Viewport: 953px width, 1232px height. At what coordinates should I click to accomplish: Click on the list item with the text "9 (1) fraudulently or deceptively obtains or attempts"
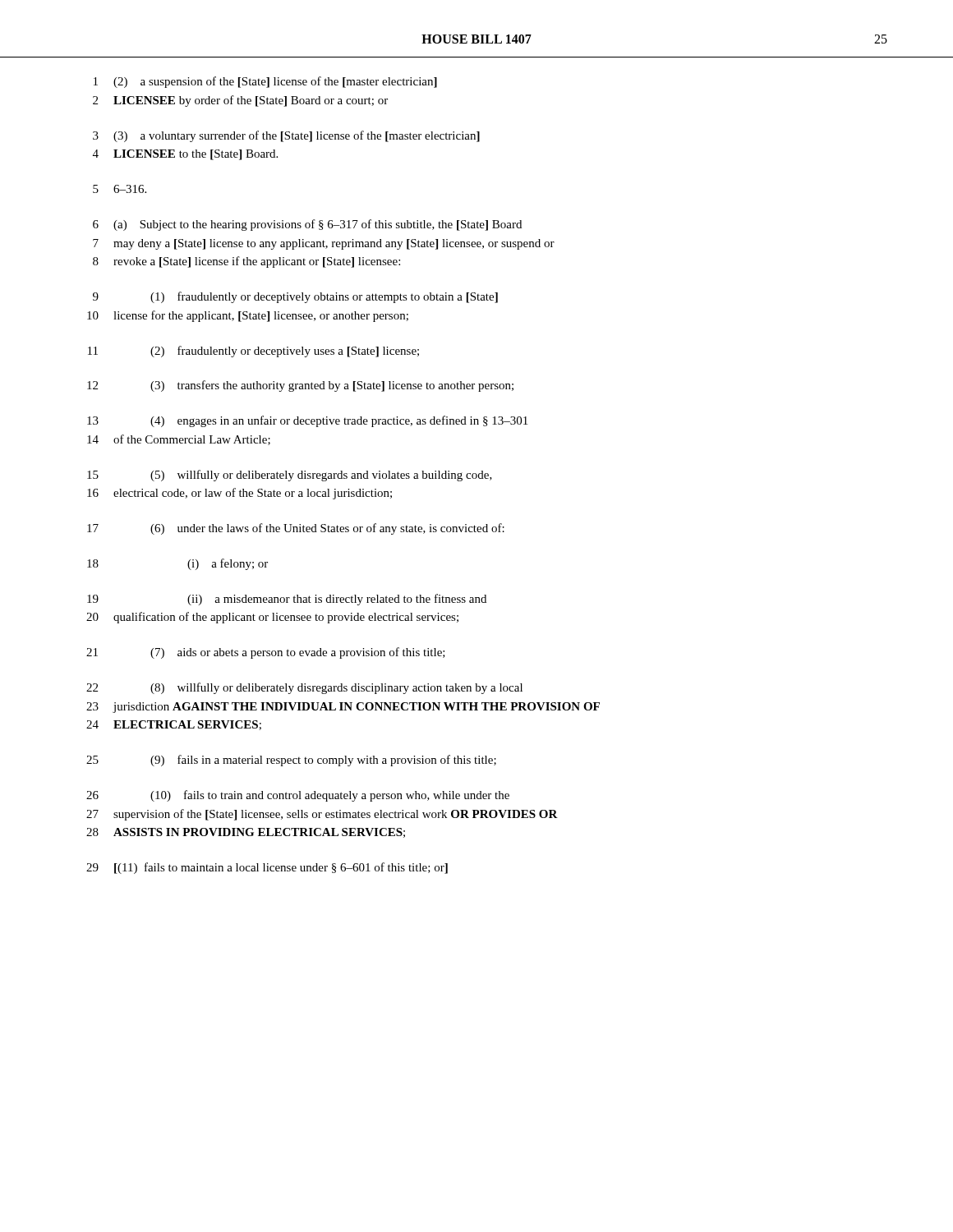[x=476, y=306]
